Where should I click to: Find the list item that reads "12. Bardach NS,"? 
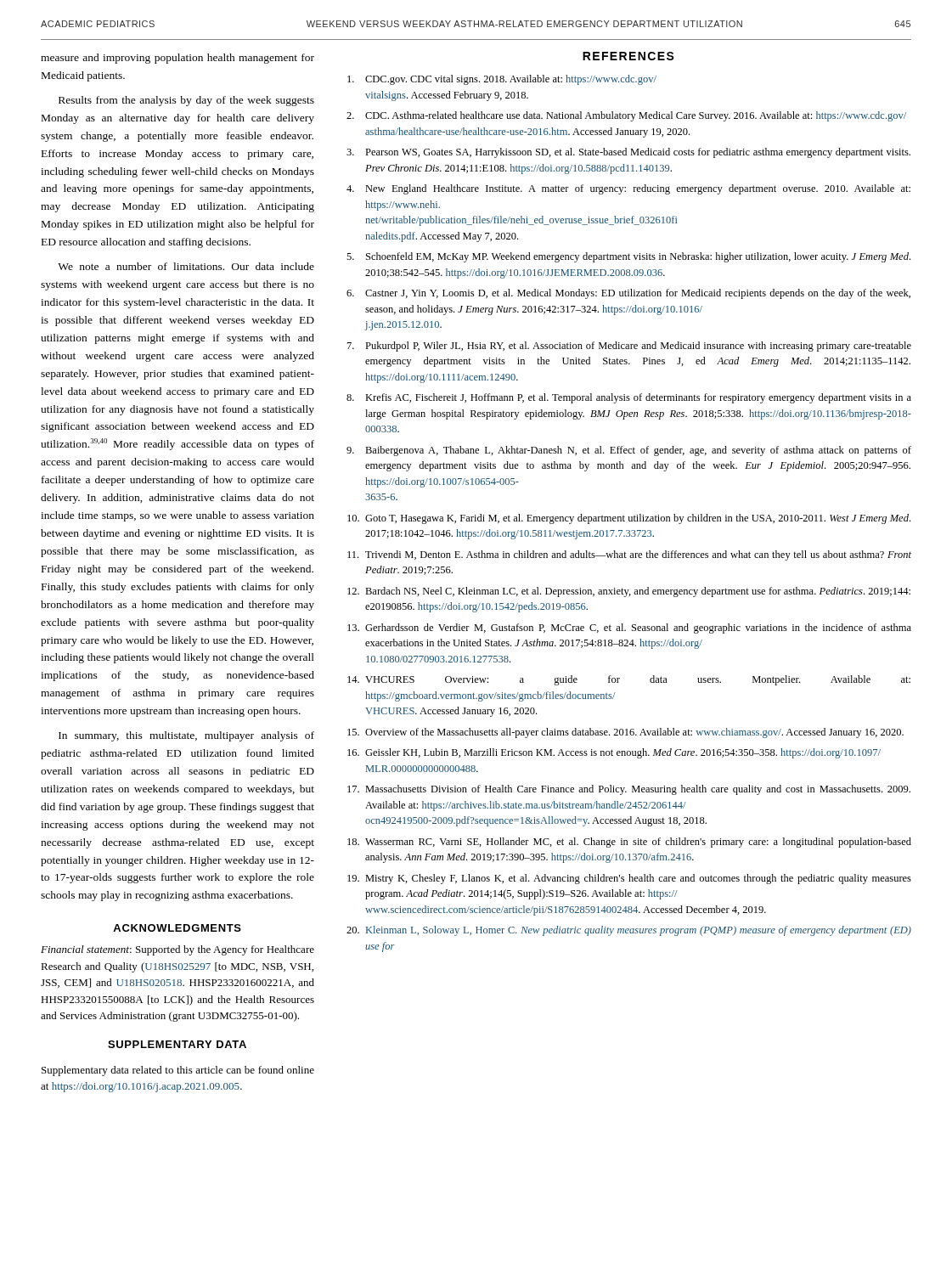(629, 599)
